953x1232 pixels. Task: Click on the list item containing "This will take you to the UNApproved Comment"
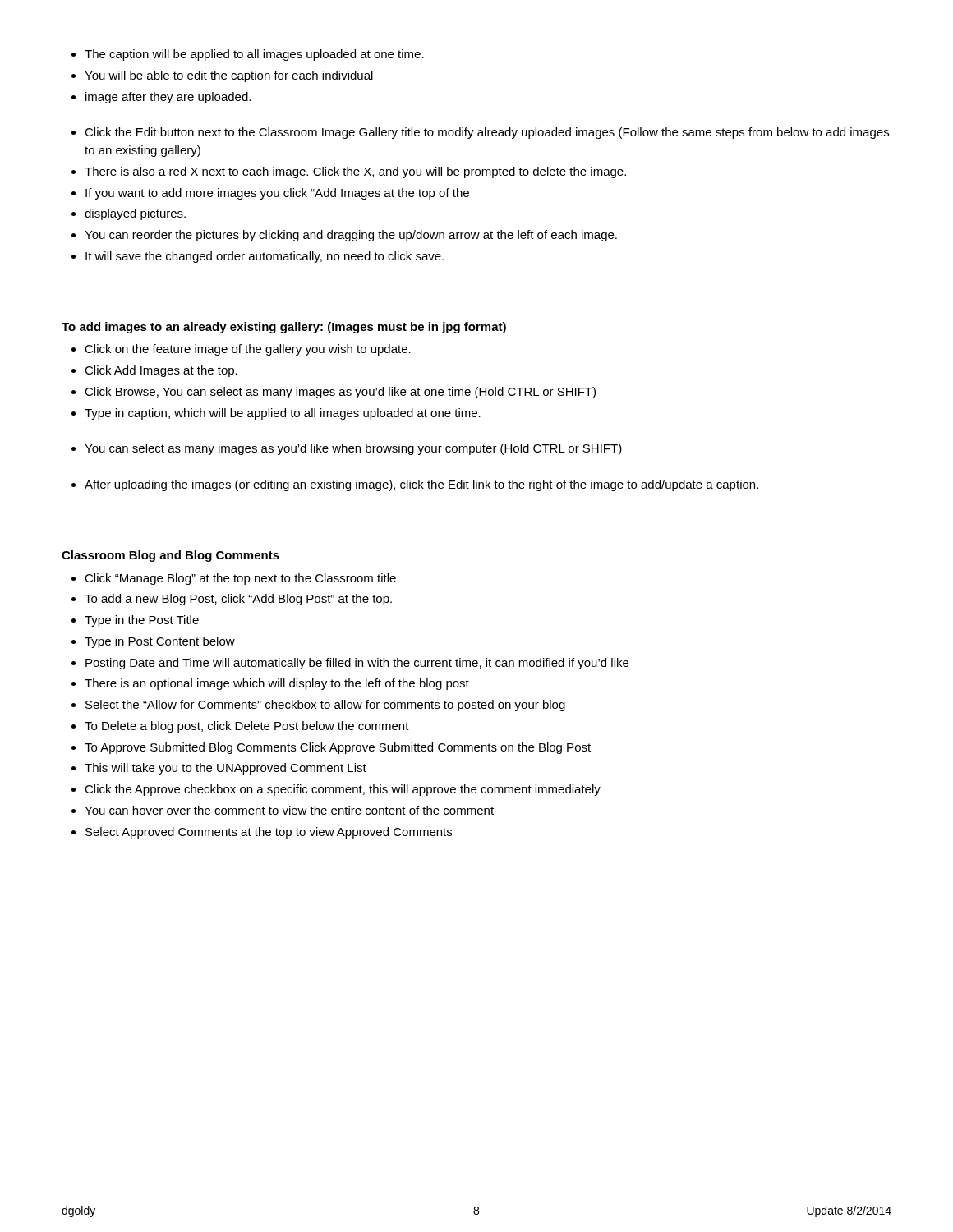[225, 768]
